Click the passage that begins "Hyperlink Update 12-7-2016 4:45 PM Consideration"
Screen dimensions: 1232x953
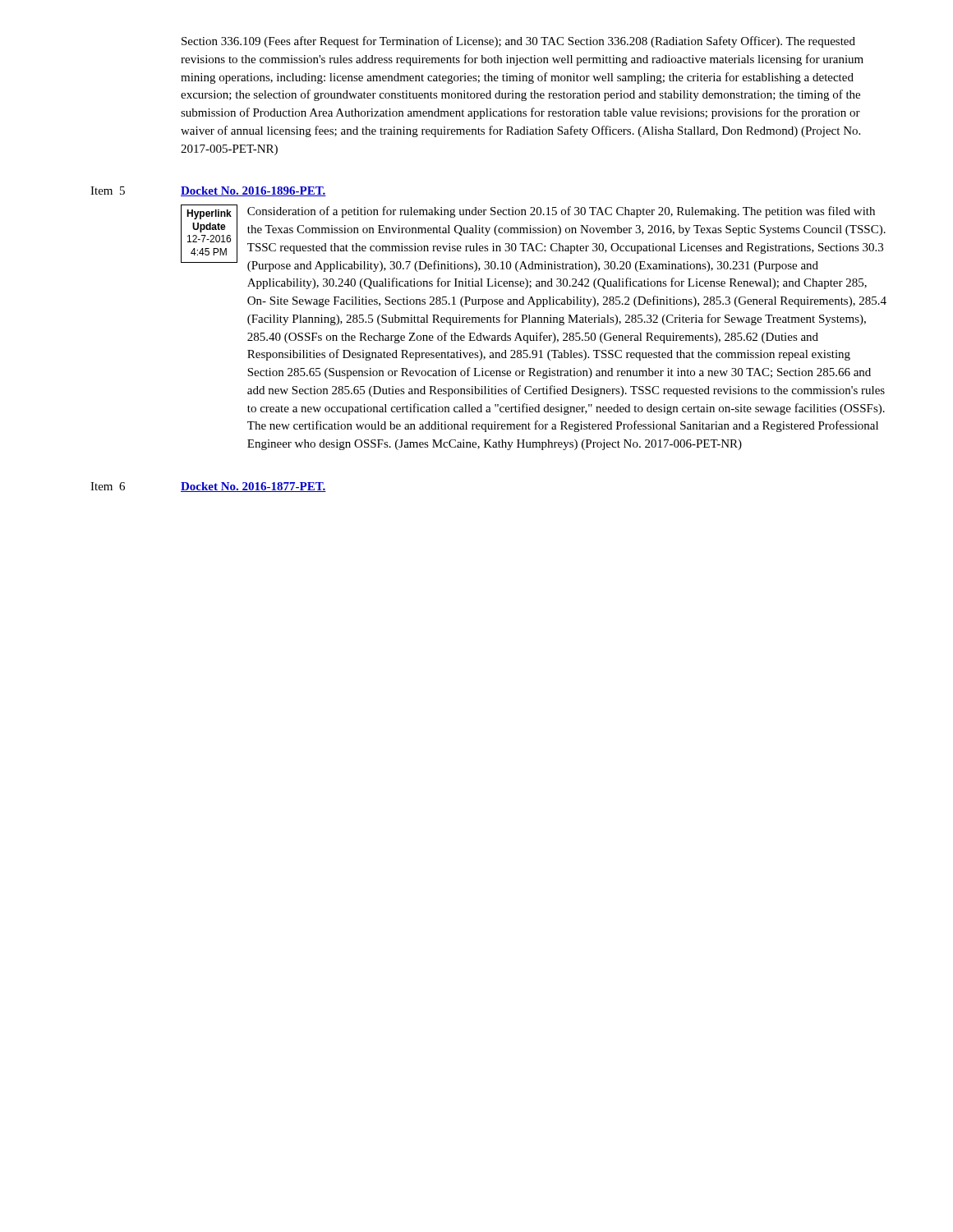point(534,328)
